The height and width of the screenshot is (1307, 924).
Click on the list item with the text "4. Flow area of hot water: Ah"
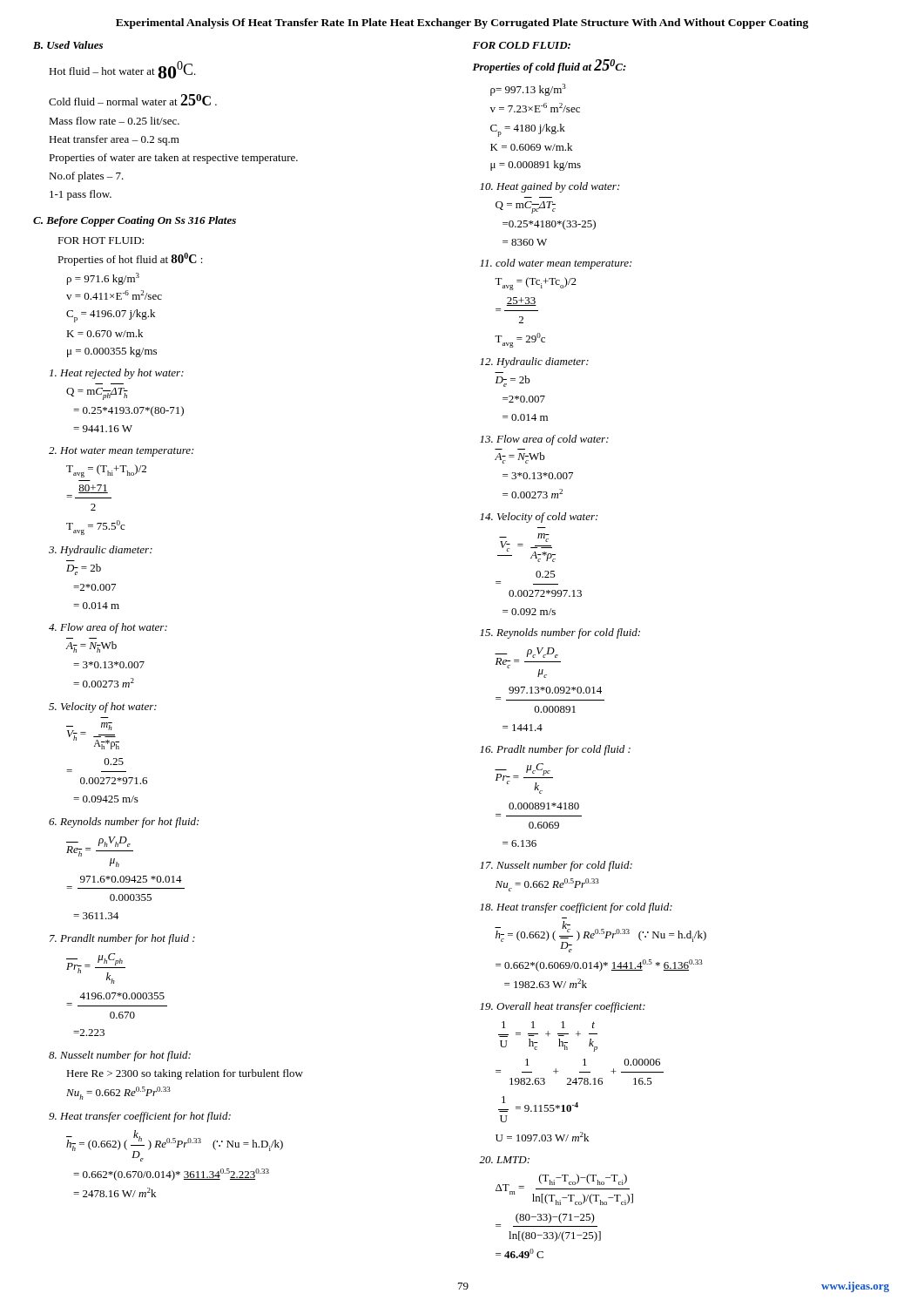point(108,656)
